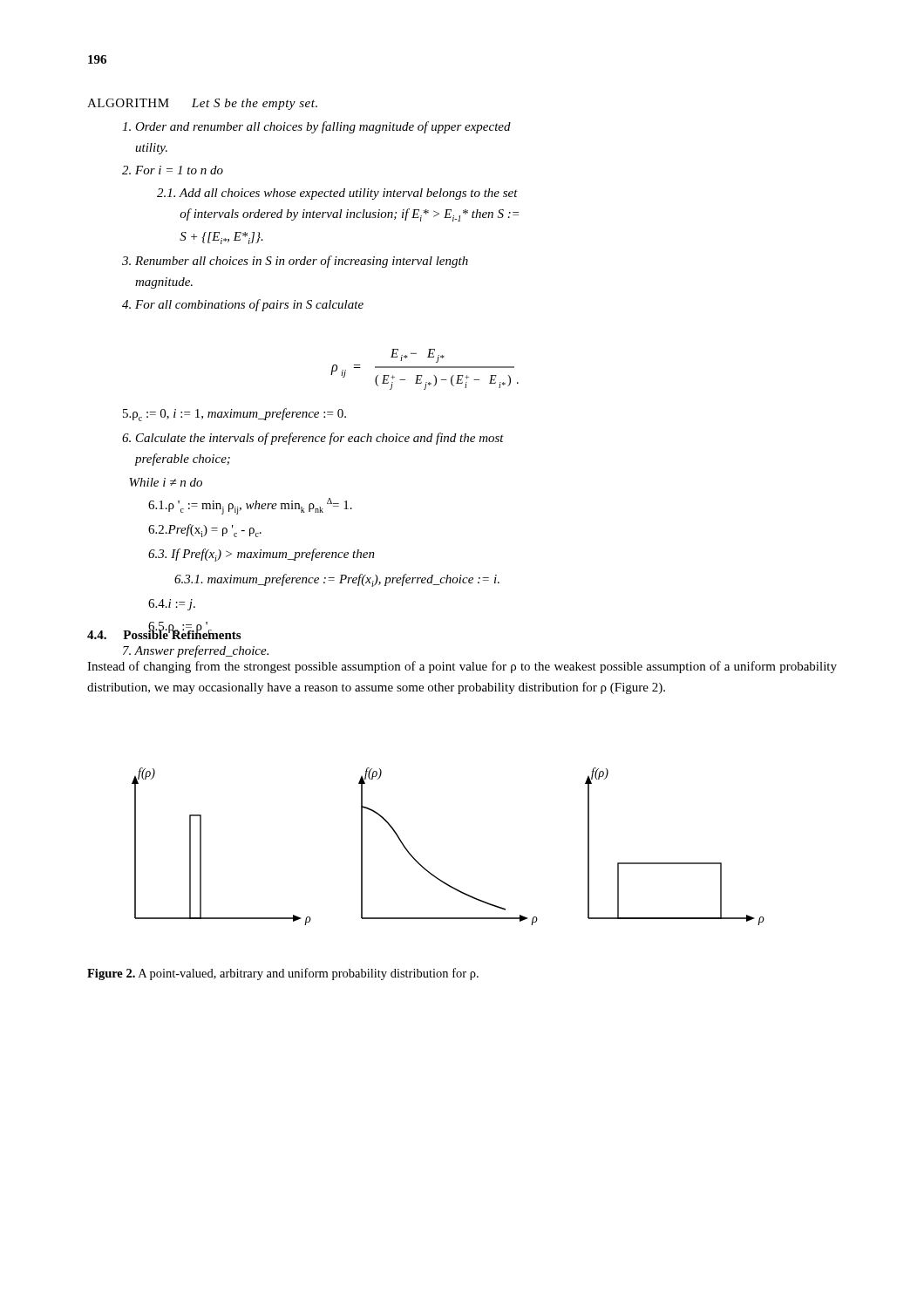Locate the text starting "6.5.ρc := ρ 'c"

coord(180,628)
